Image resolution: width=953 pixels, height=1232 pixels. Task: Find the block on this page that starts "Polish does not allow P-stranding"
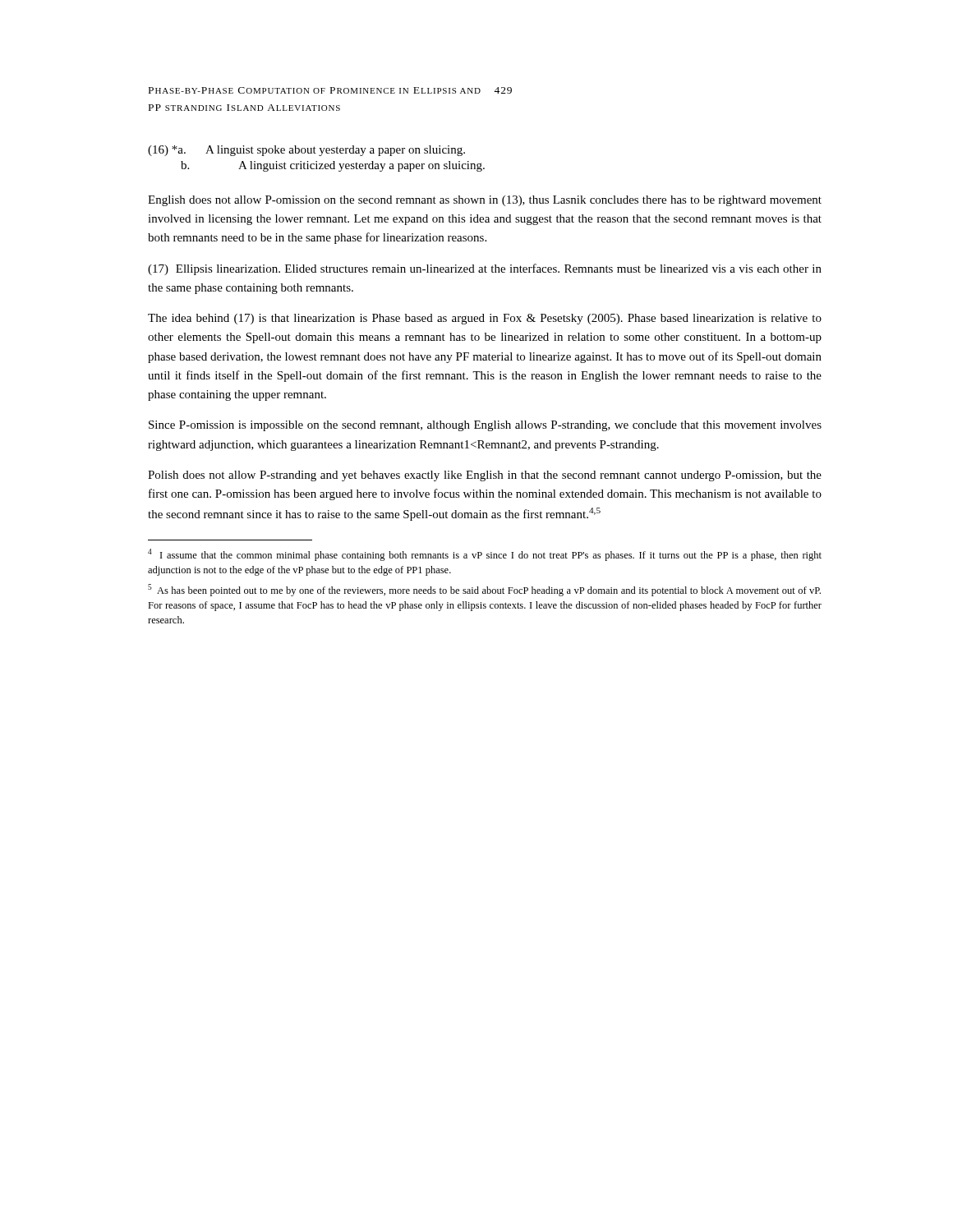[x=485, y=495]
